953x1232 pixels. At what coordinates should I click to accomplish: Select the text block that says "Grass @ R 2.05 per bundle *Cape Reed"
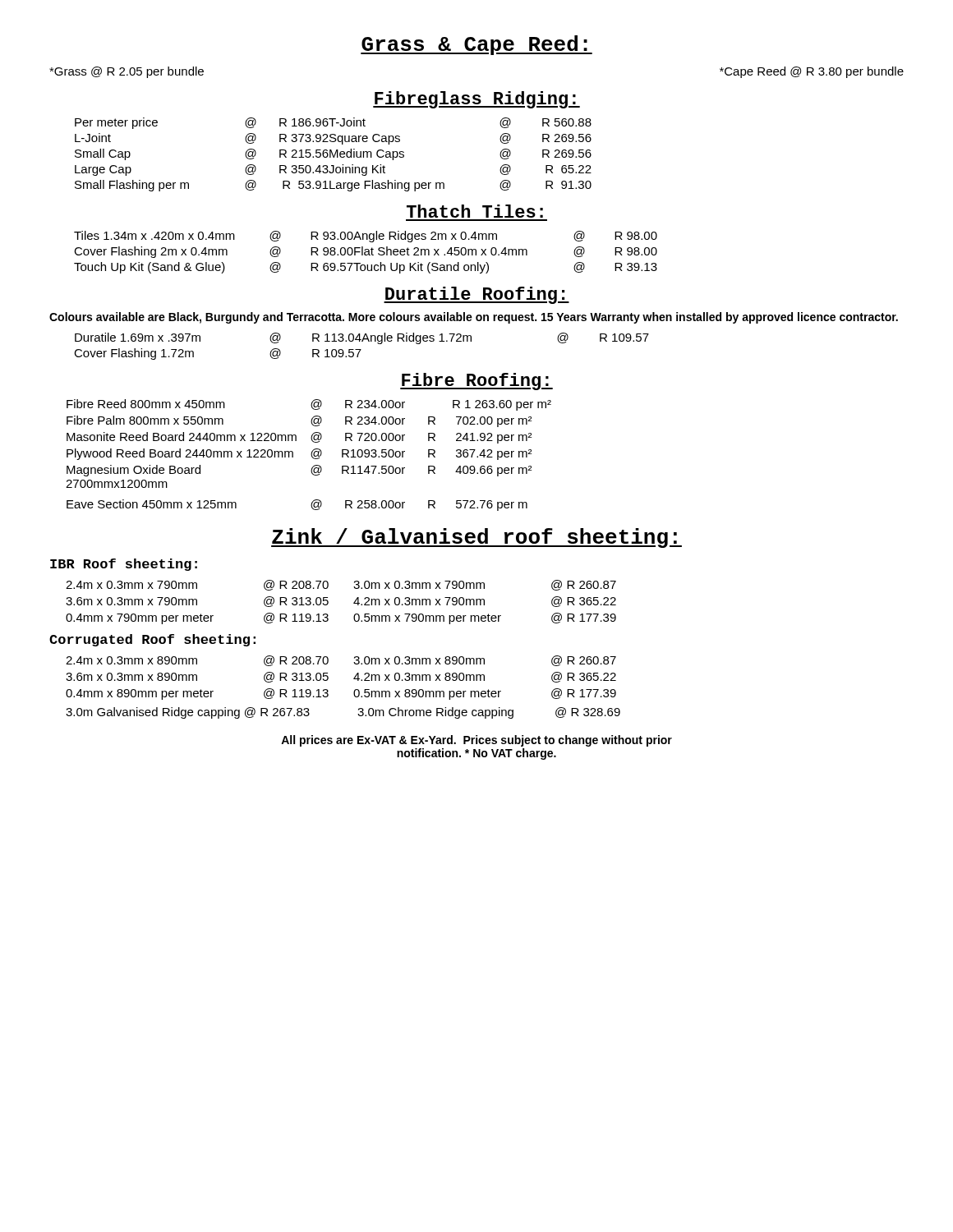pyautogui.click(x=122, y=72)
